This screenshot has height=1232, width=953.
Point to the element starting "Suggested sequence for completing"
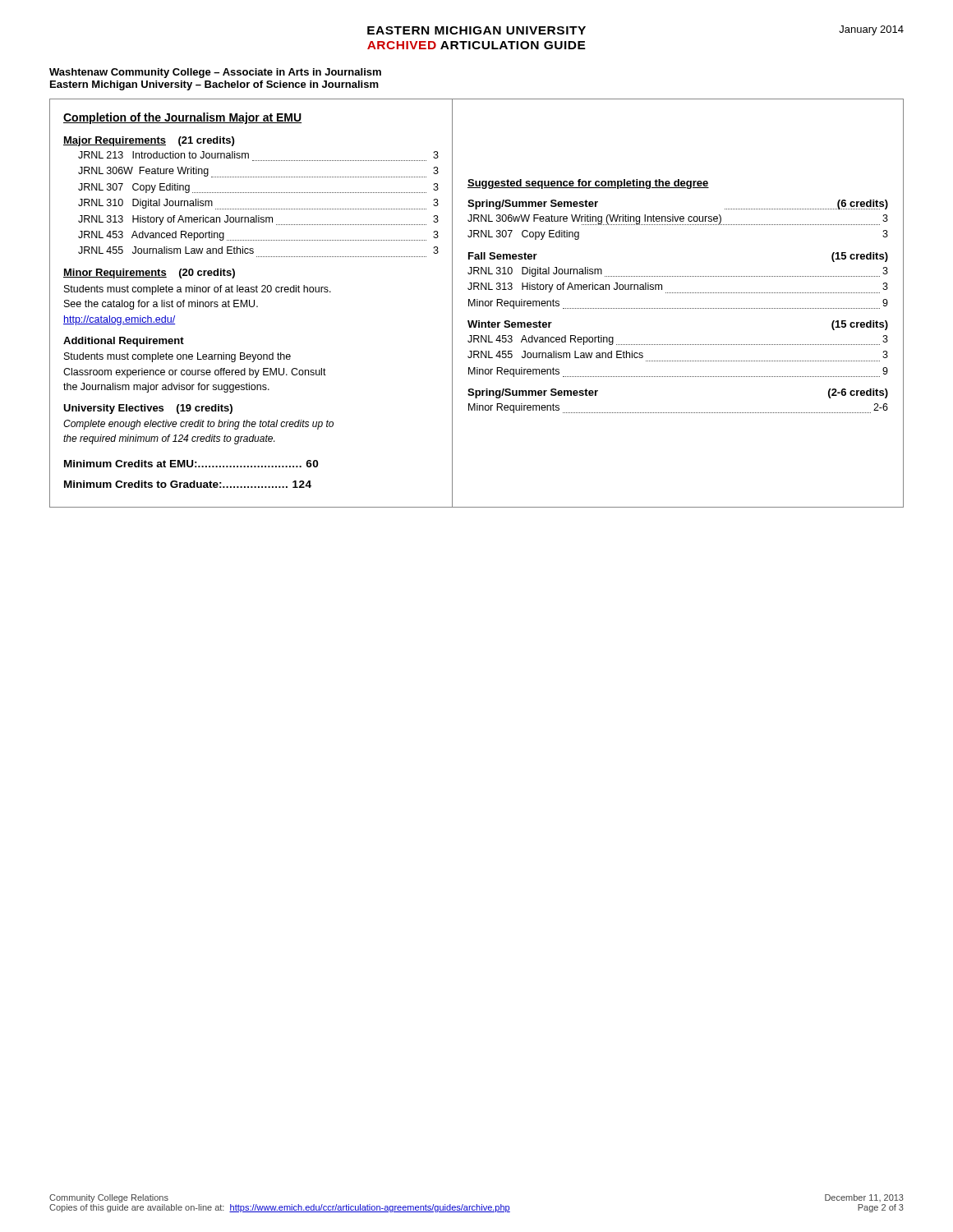click(588, 183)
